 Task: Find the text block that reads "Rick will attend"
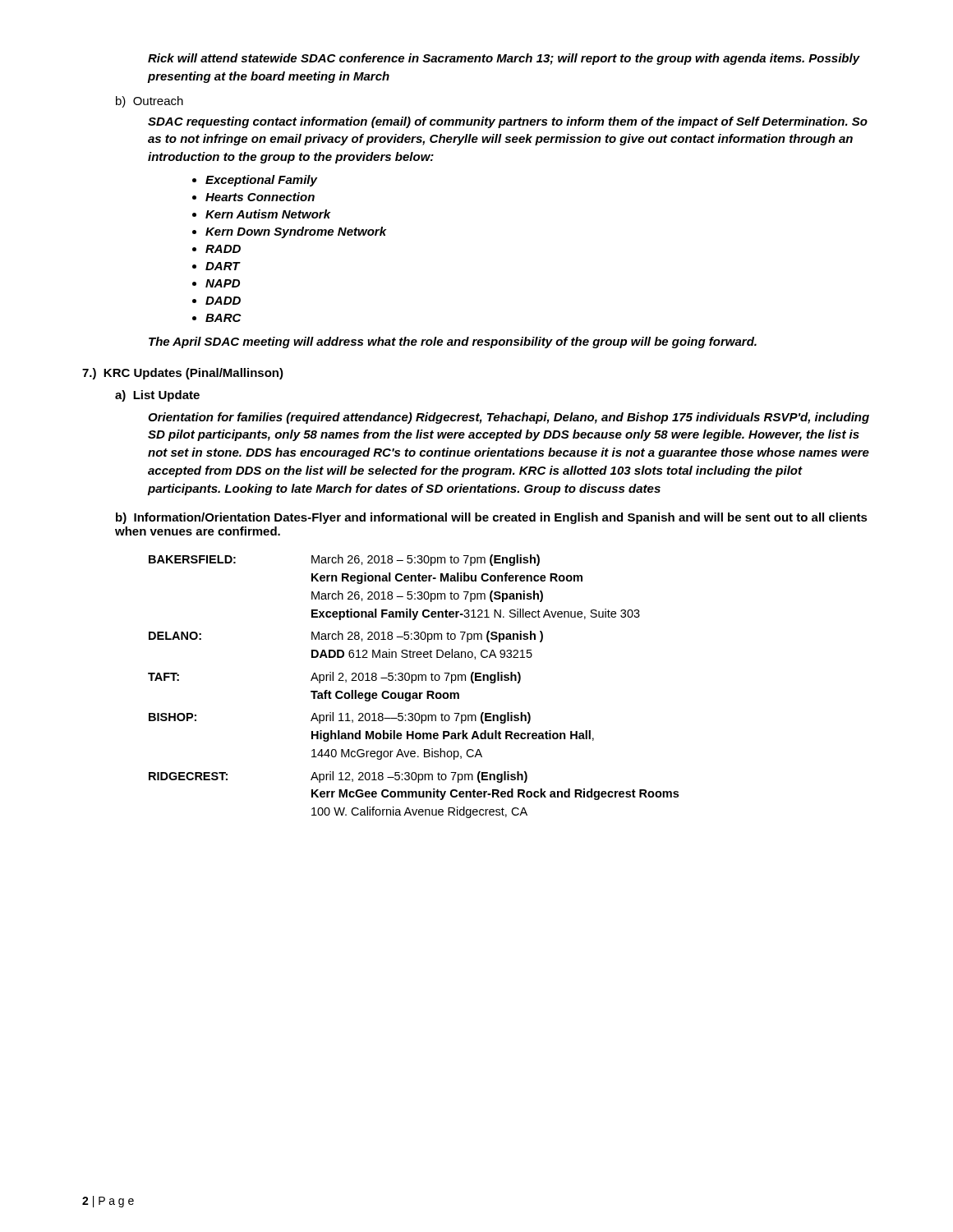[509, 67]
